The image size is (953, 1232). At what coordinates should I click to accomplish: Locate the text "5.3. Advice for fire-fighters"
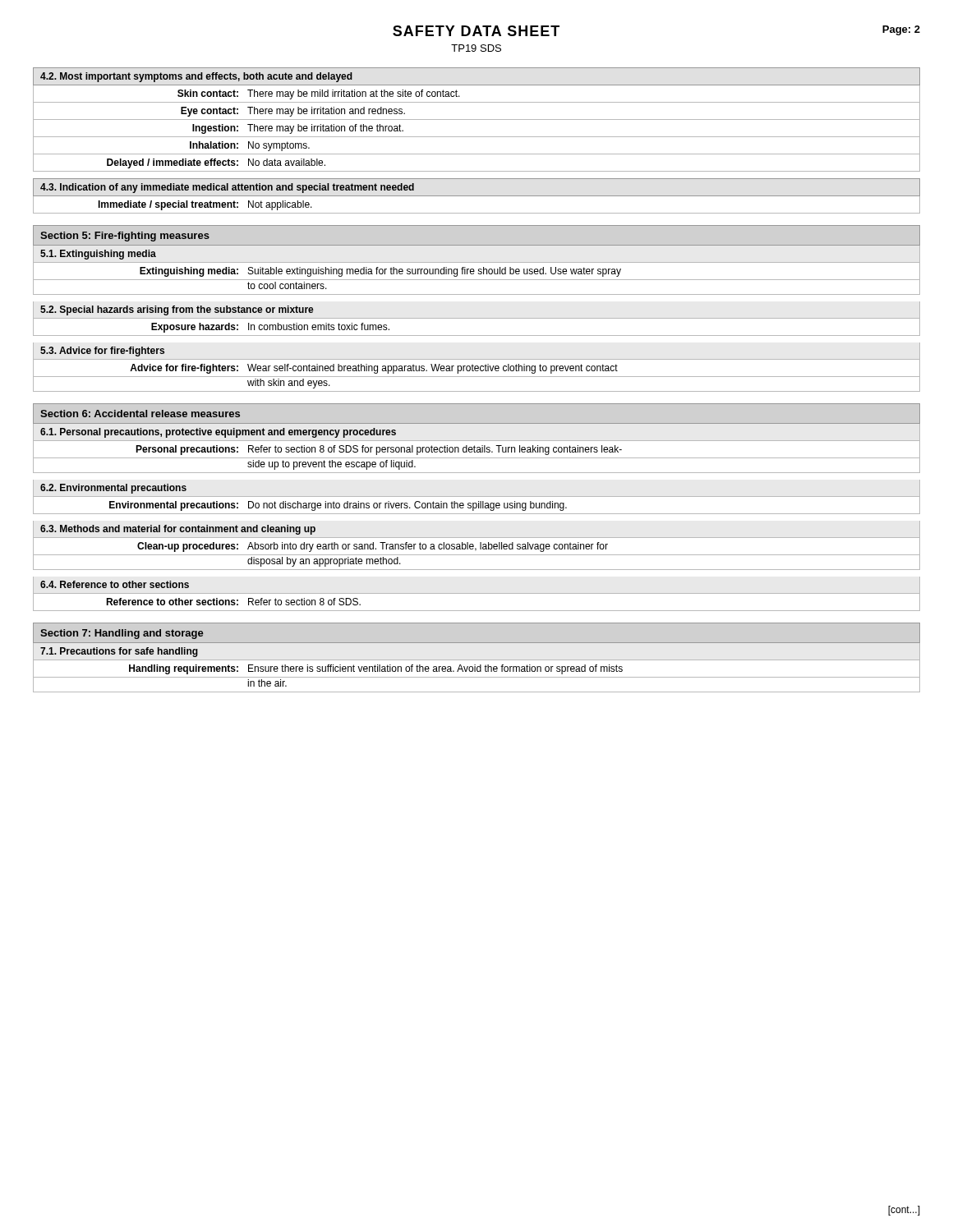click(x=102, y=351)
